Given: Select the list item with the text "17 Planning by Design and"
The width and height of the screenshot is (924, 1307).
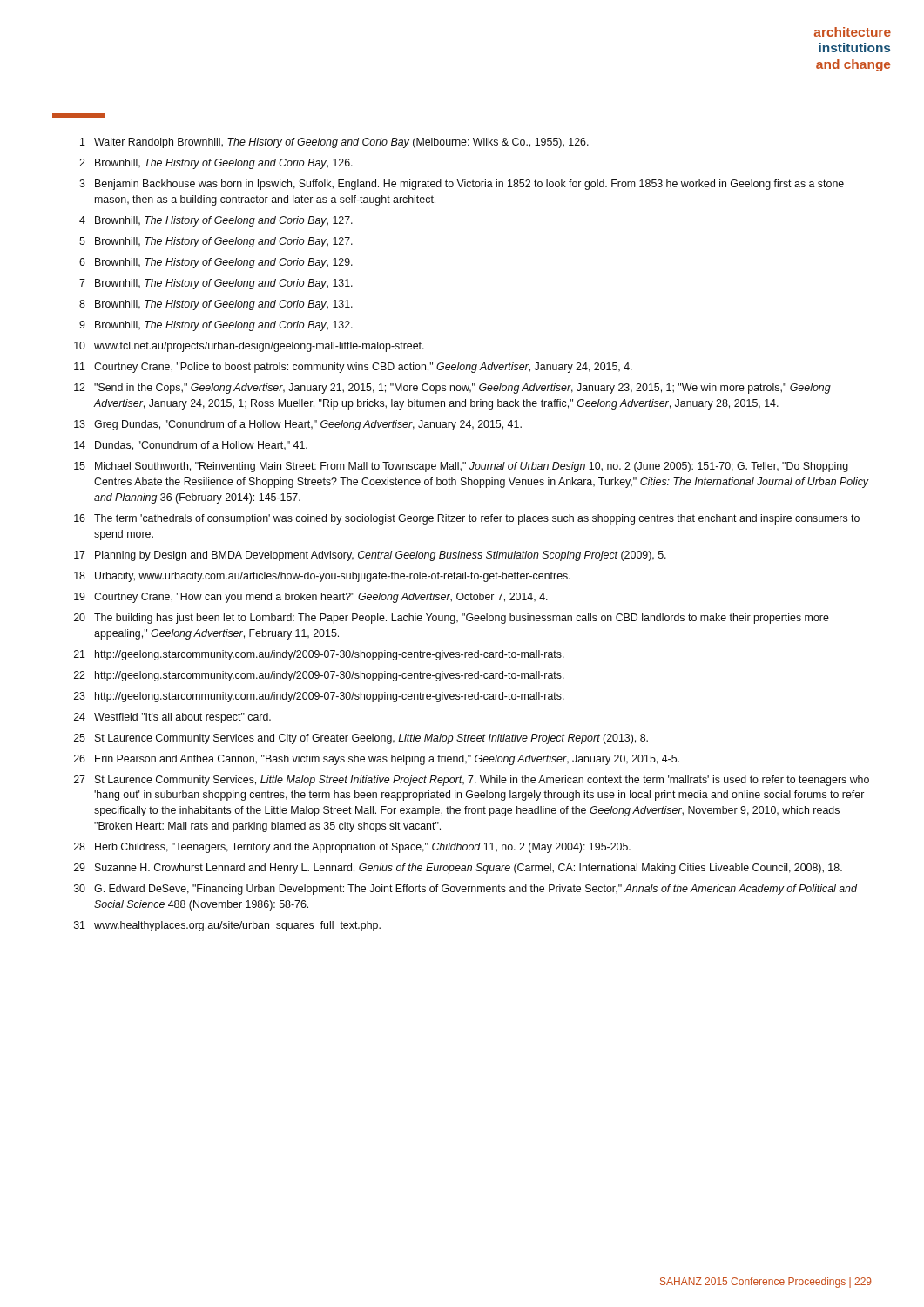Looking at the screenshot, I should tap(462, 556).
